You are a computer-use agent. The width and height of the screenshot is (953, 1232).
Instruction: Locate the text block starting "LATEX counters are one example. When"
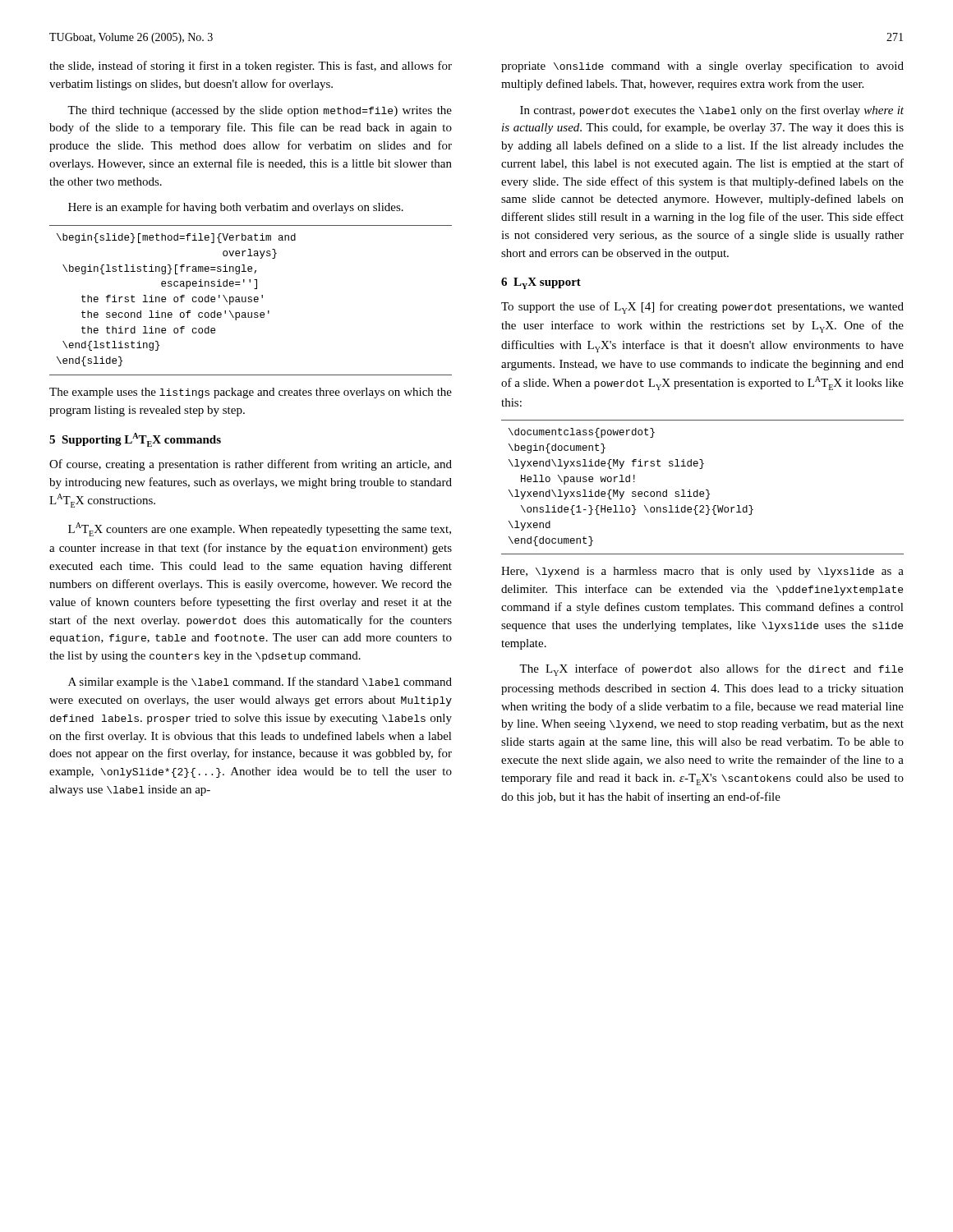(251, 593)
